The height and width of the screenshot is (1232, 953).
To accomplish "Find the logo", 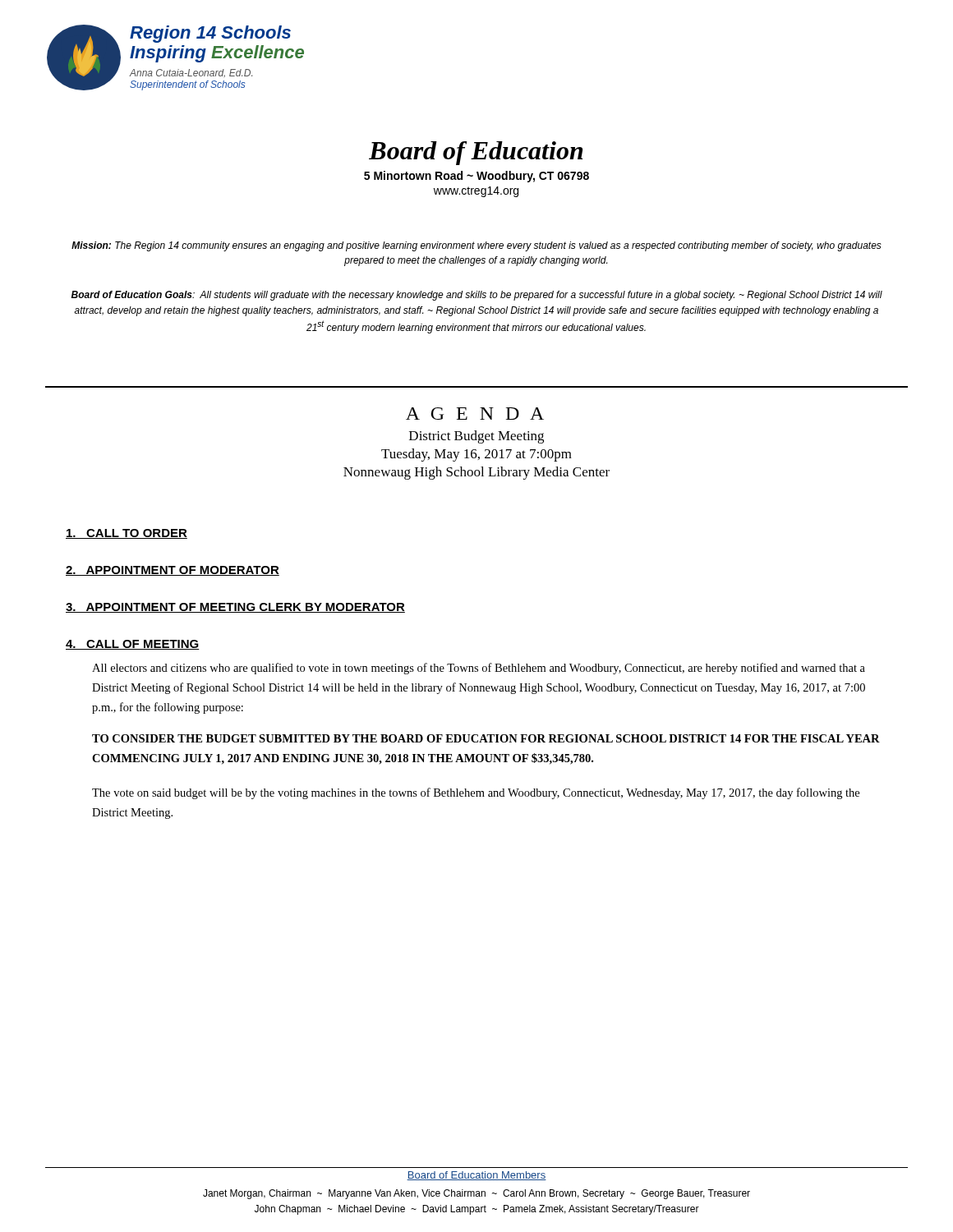I will 175,58.
